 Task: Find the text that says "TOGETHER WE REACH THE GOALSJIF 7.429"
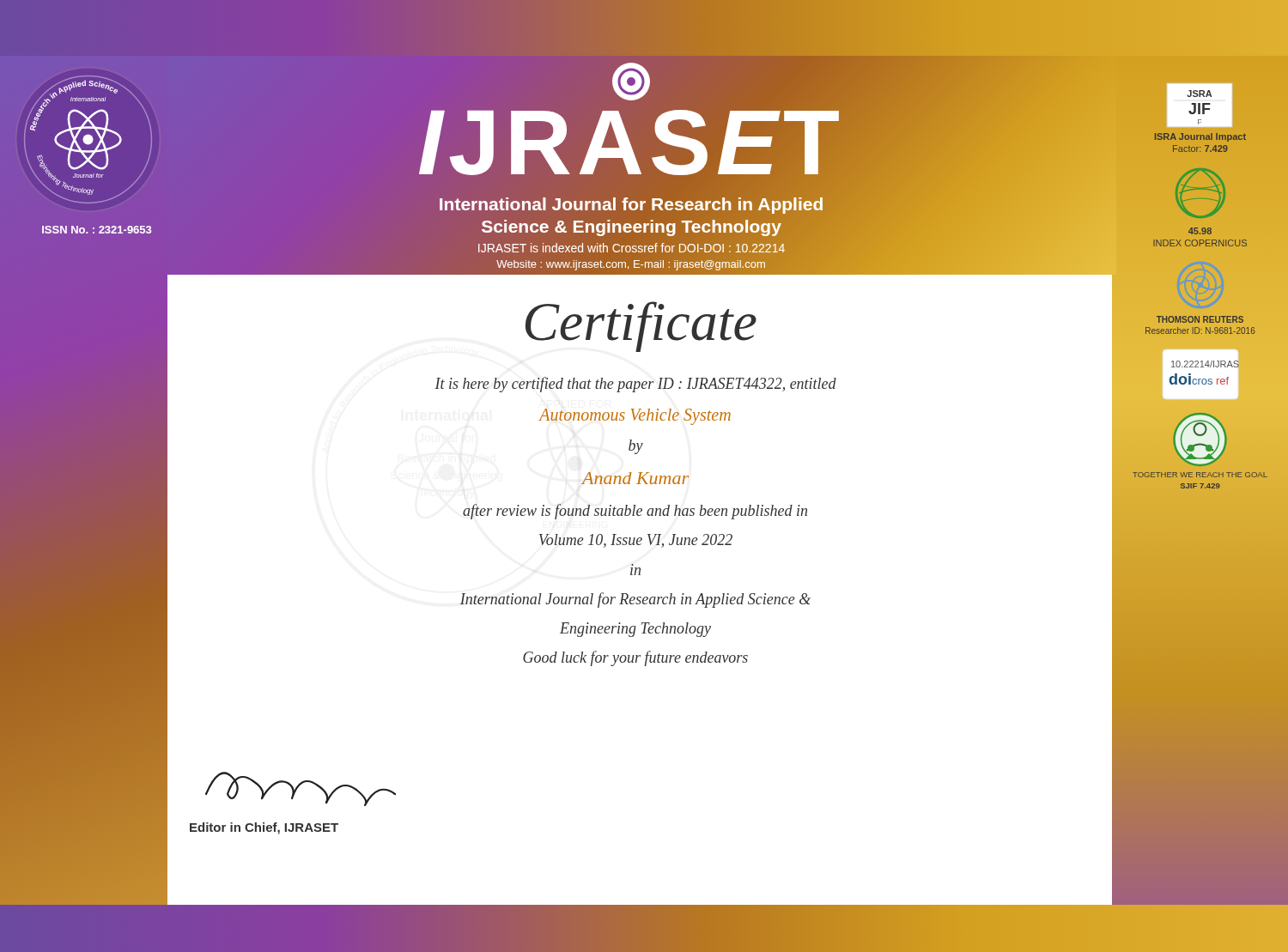point(1200,480)
